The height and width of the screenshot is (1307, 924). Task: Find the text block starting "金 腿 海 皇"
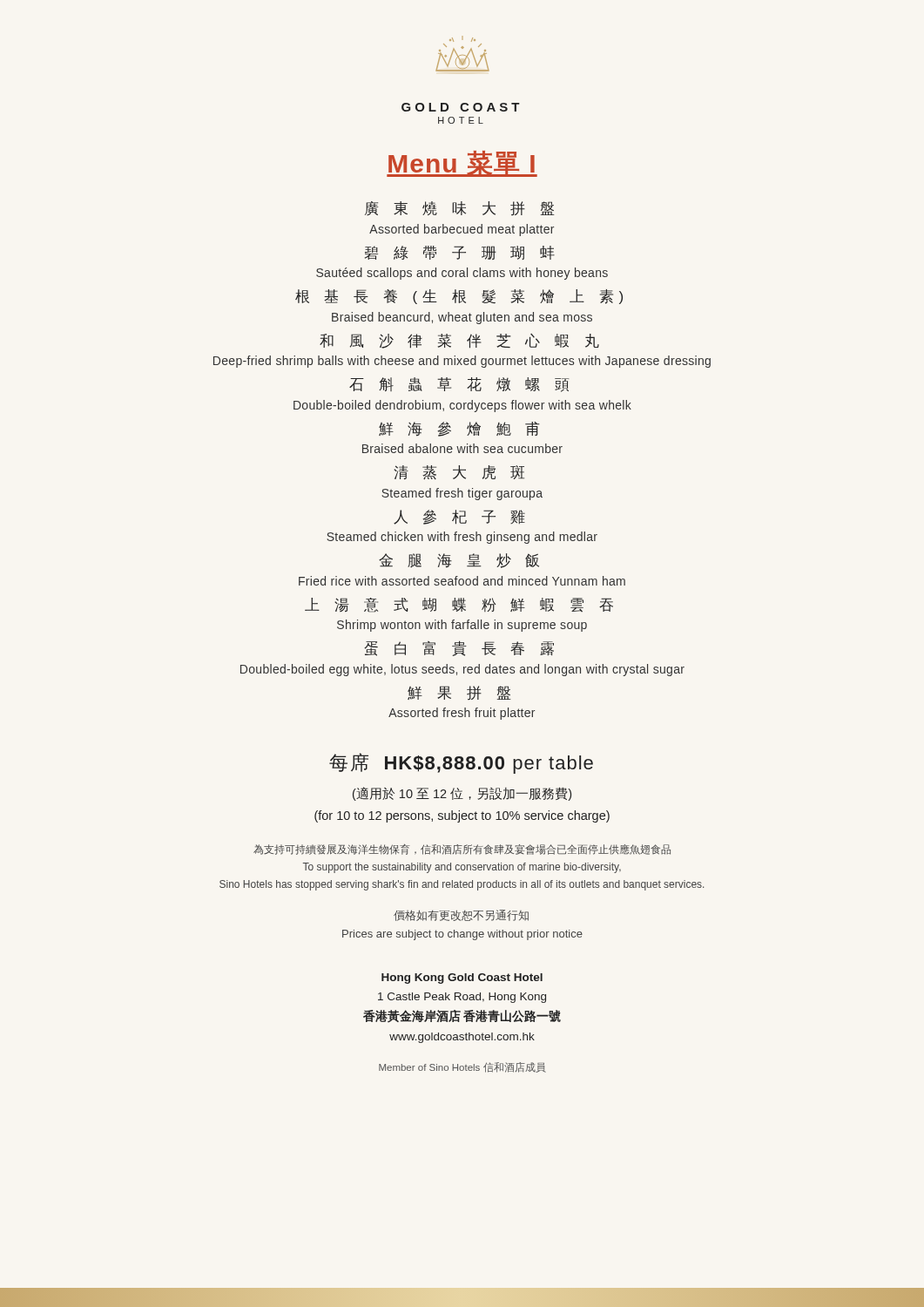click(462, 570)
